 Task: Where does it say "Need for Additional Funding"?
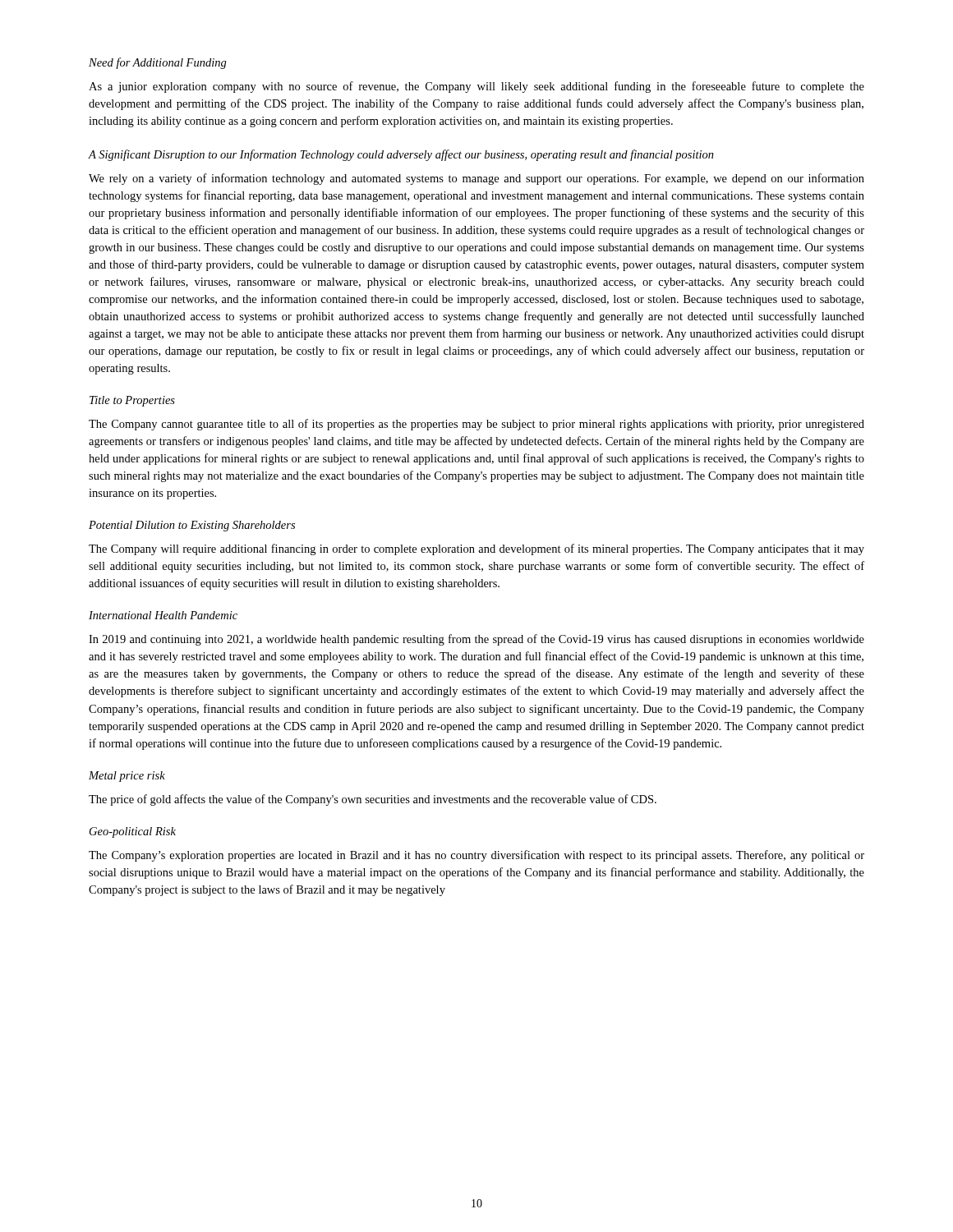tap(158, 62)
